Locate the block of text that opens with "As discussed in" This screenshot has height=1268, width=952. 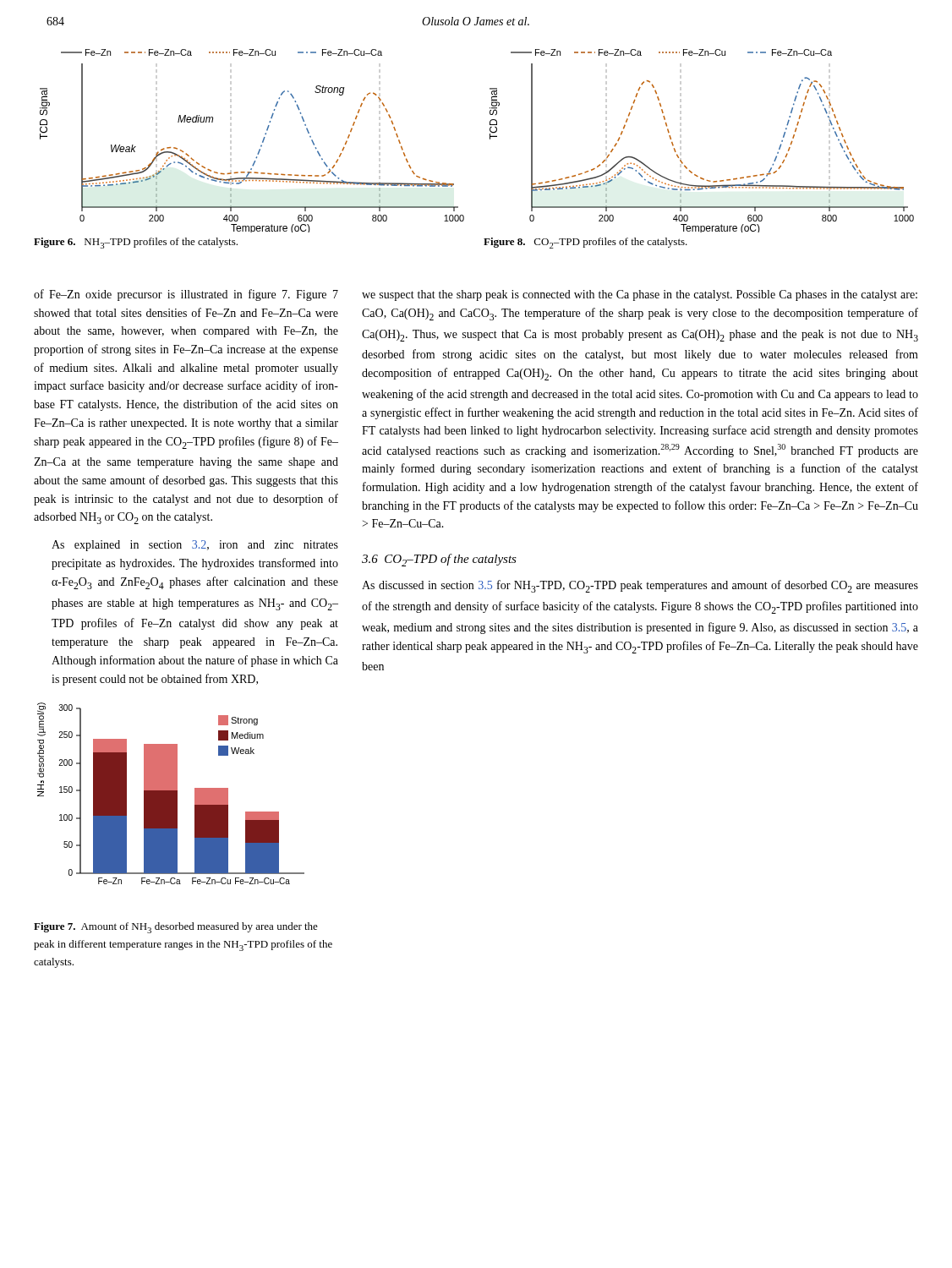point(640,627)
